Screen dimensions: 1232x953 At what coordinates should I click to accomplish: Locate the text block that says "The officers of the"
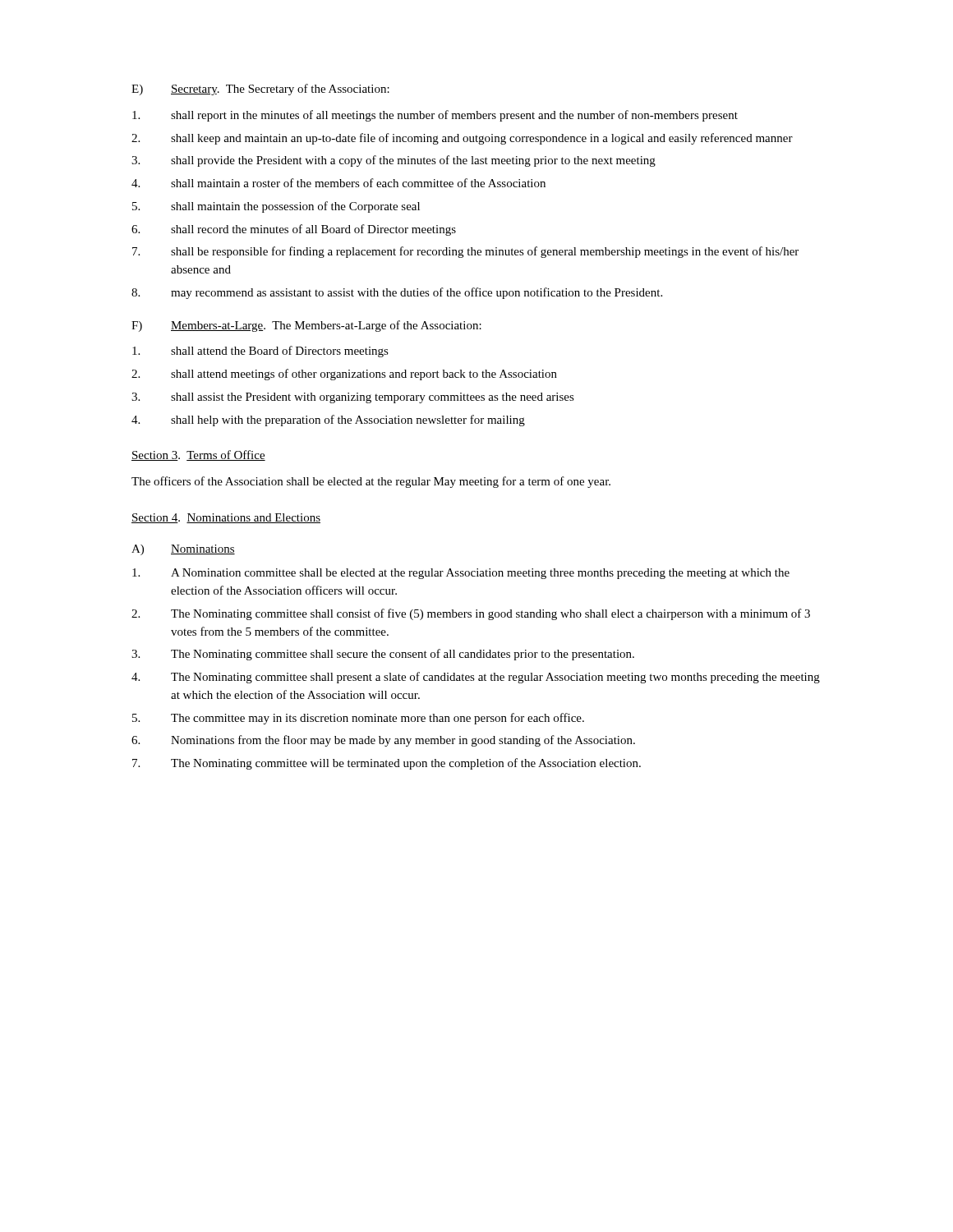pyautogui.click(x=371, y=481)
